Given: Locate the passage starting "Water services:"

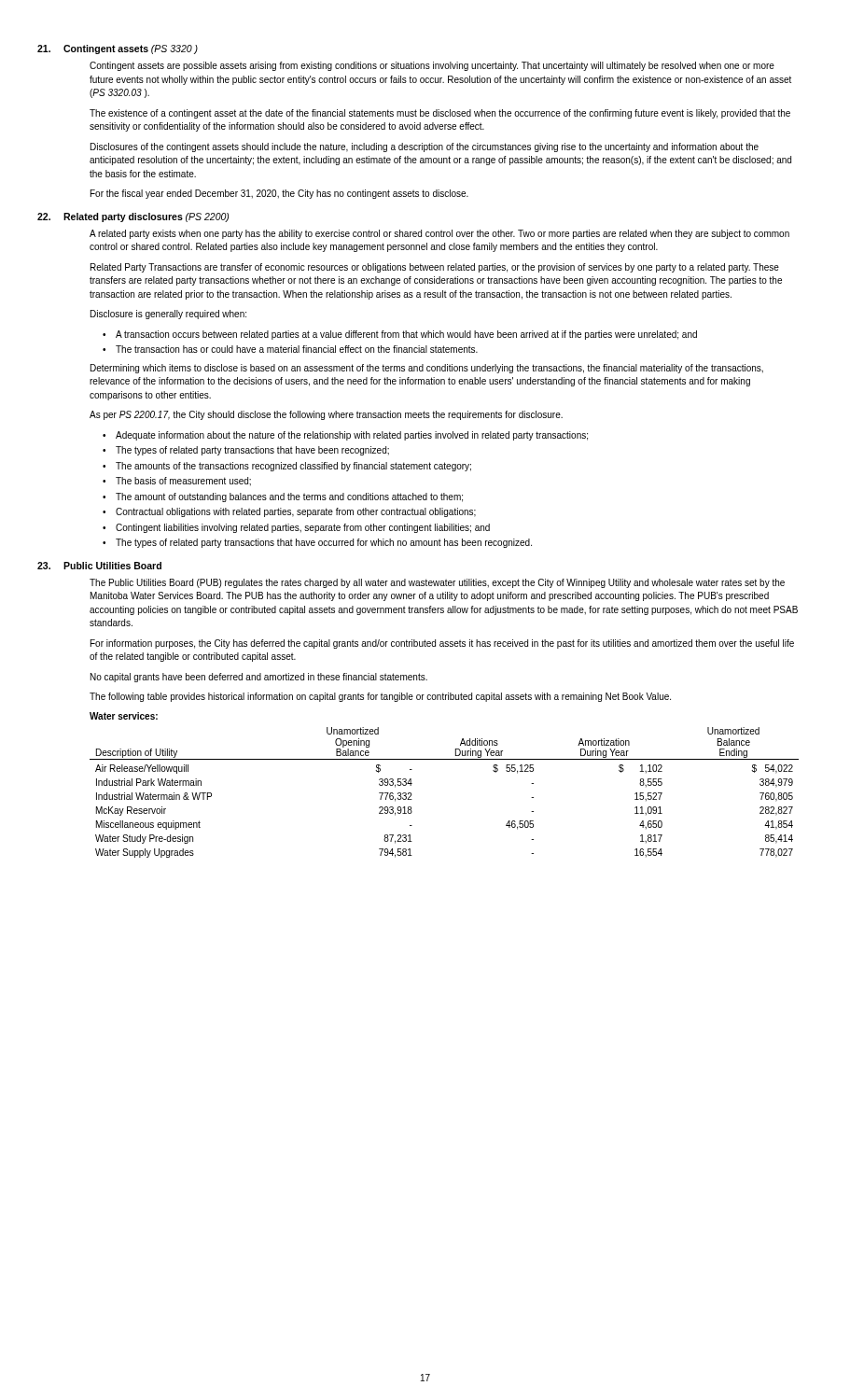Looking at the screenshot, I should pos(124,716).
